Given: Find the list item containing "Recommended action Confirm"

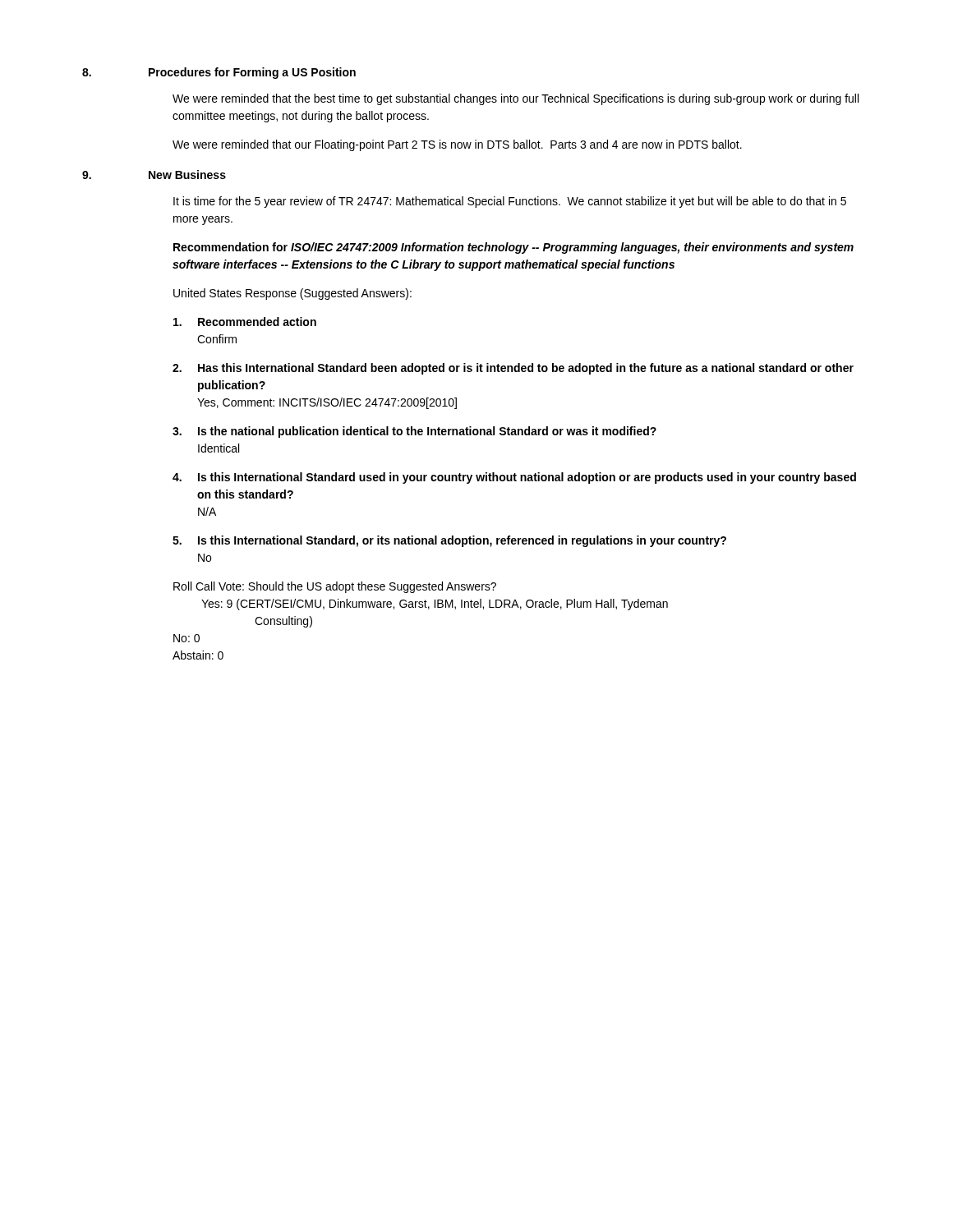Looking at the screenshot, I should [x=245, y=322].
